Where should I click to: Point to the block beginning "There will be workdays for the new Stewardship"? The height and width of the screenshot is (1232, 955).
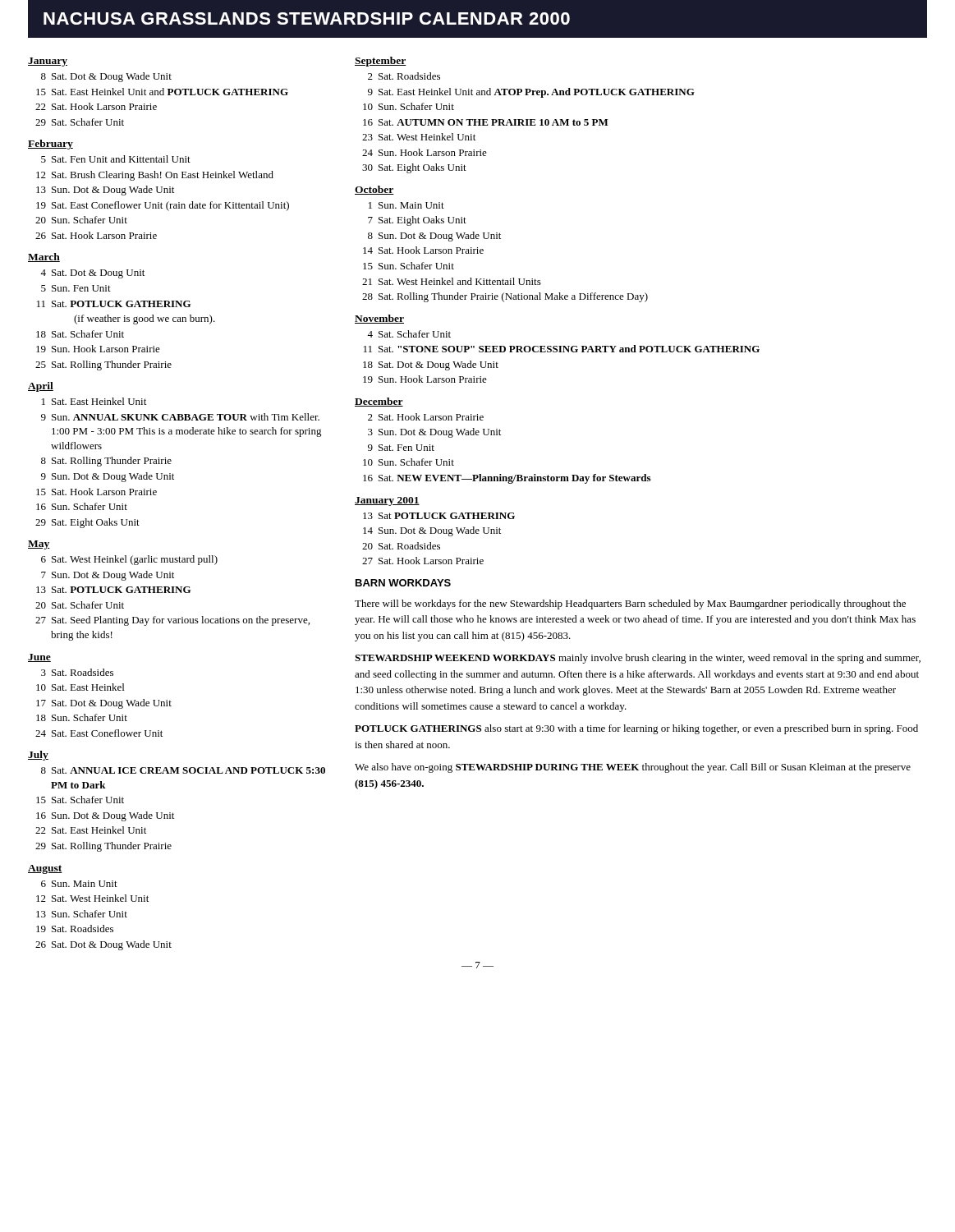click(641, 619)
